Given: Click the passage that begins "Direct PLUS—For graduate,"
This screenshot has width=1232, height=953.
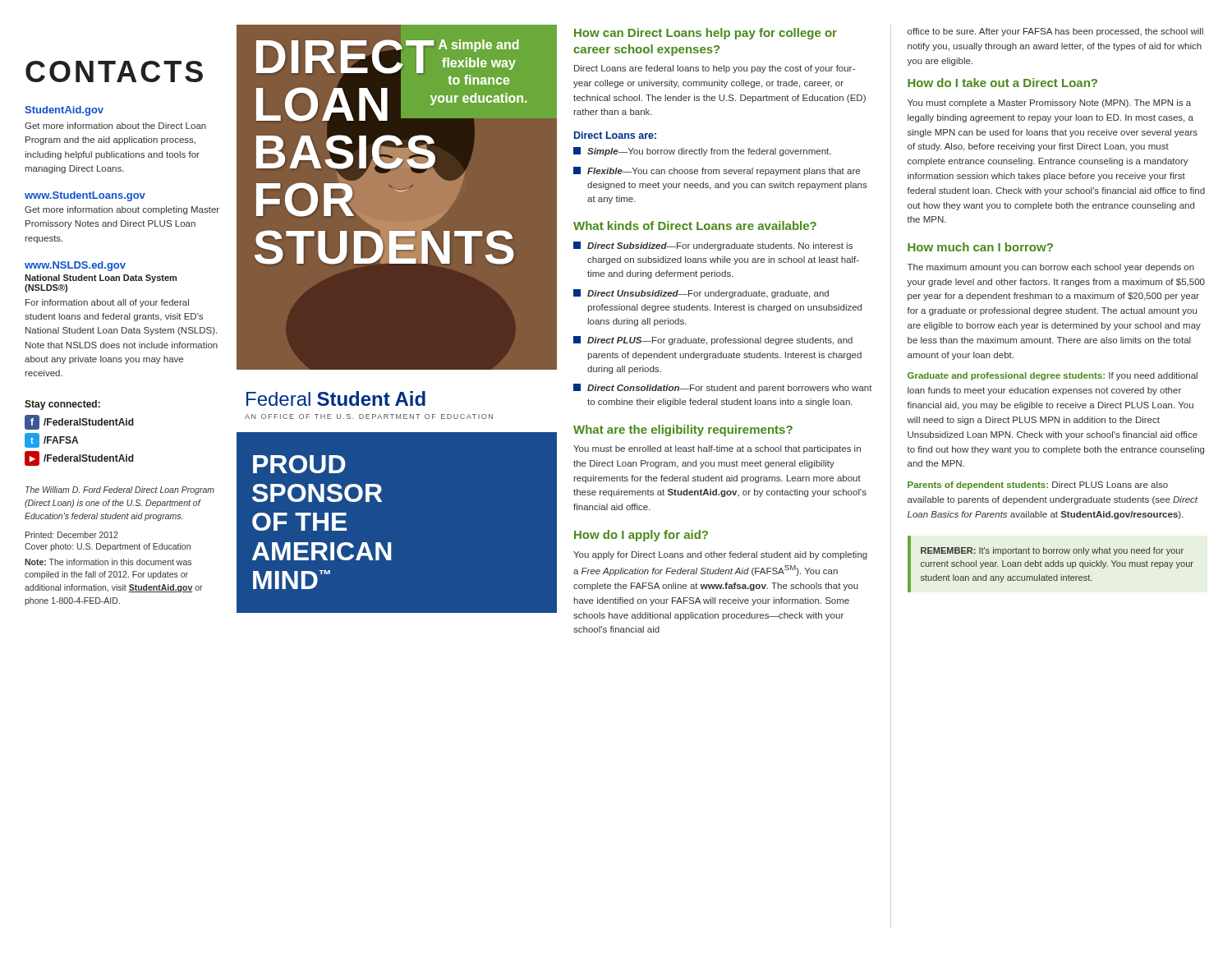Looking at the screenshot, I should coord(723,355).
